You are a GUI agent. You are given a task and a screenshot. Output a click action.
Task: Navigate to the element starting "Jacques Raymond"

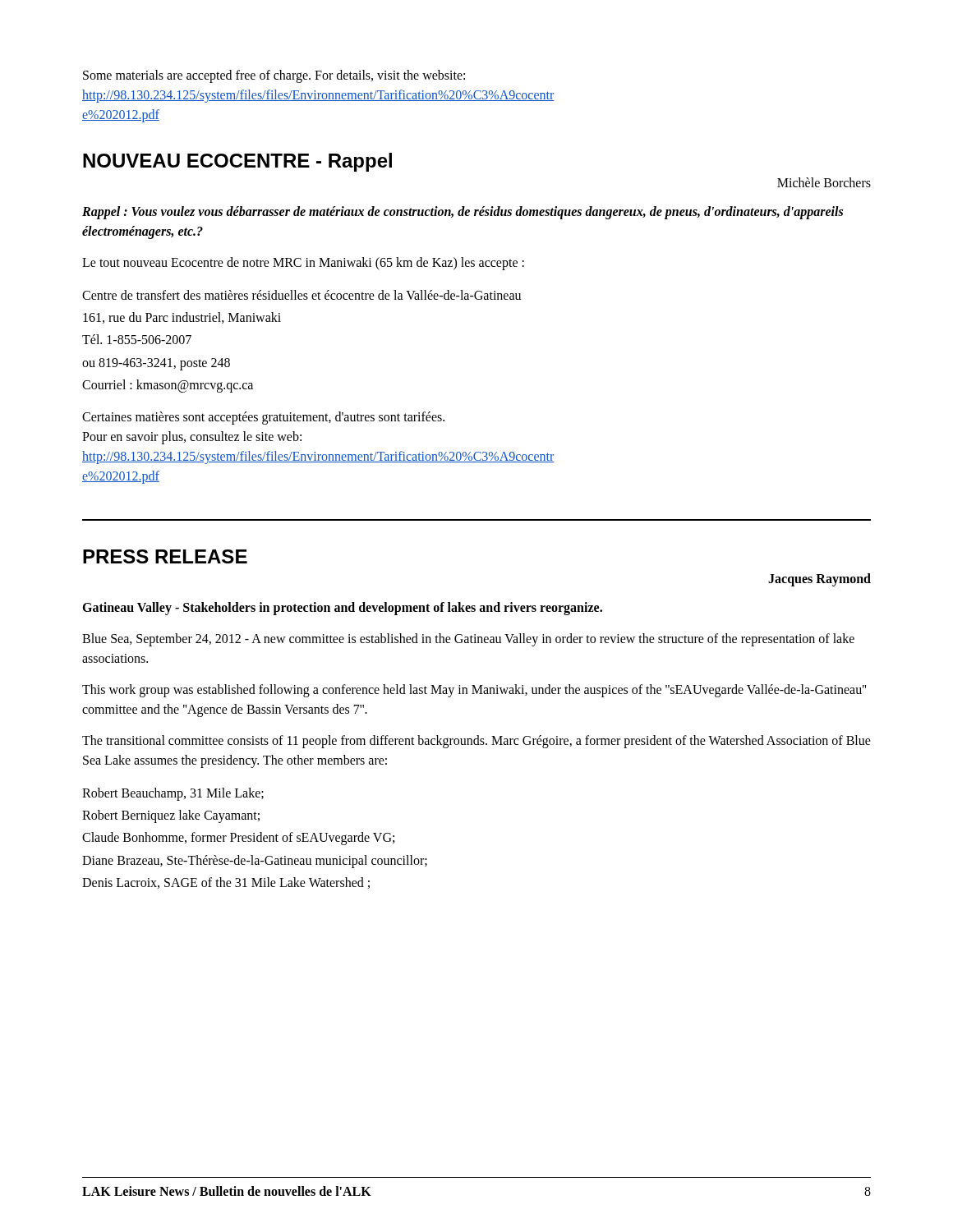click(x=820, y=579)
